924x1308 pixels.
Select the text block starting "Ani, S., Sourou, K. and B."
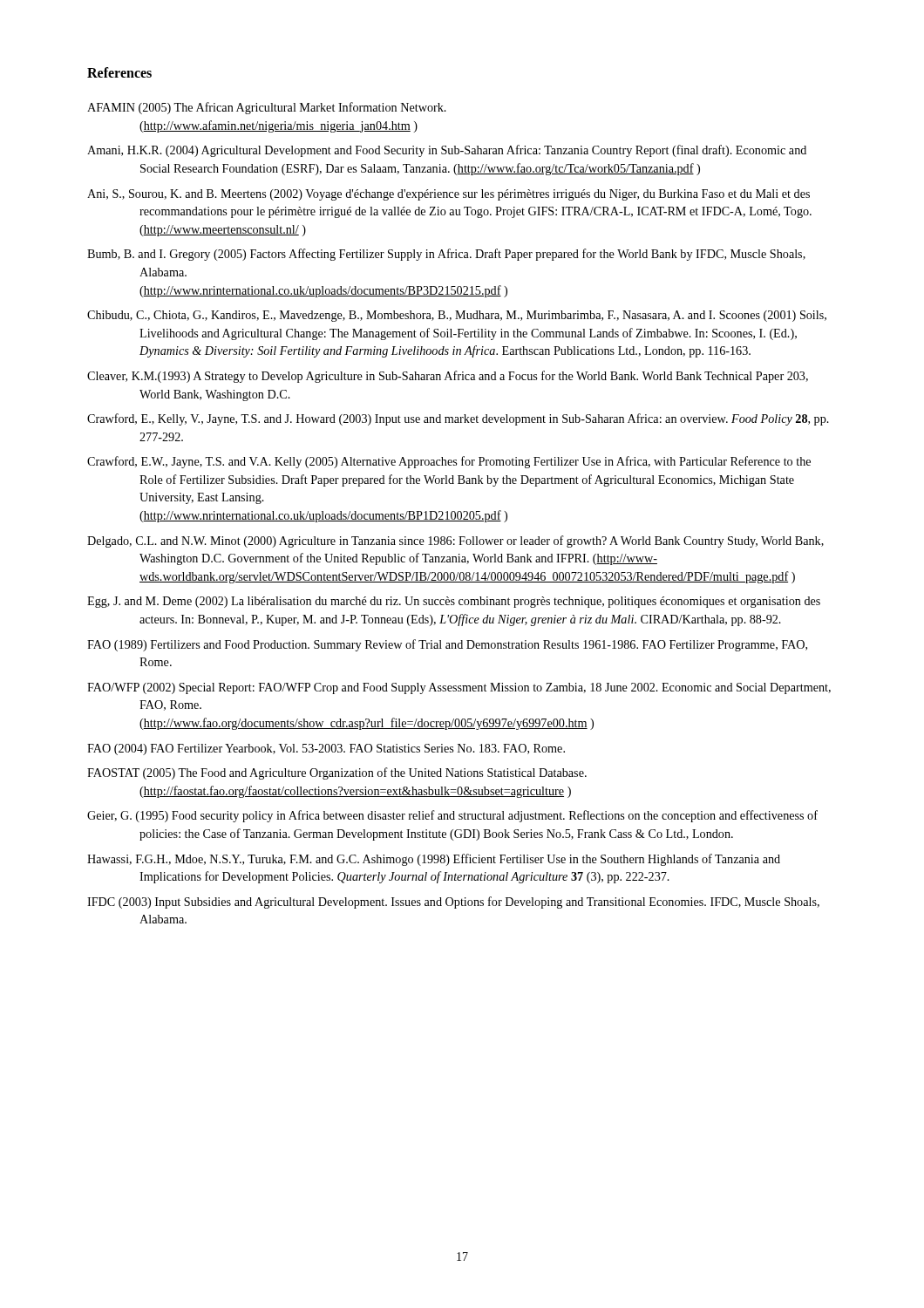(x=450, y=211)
